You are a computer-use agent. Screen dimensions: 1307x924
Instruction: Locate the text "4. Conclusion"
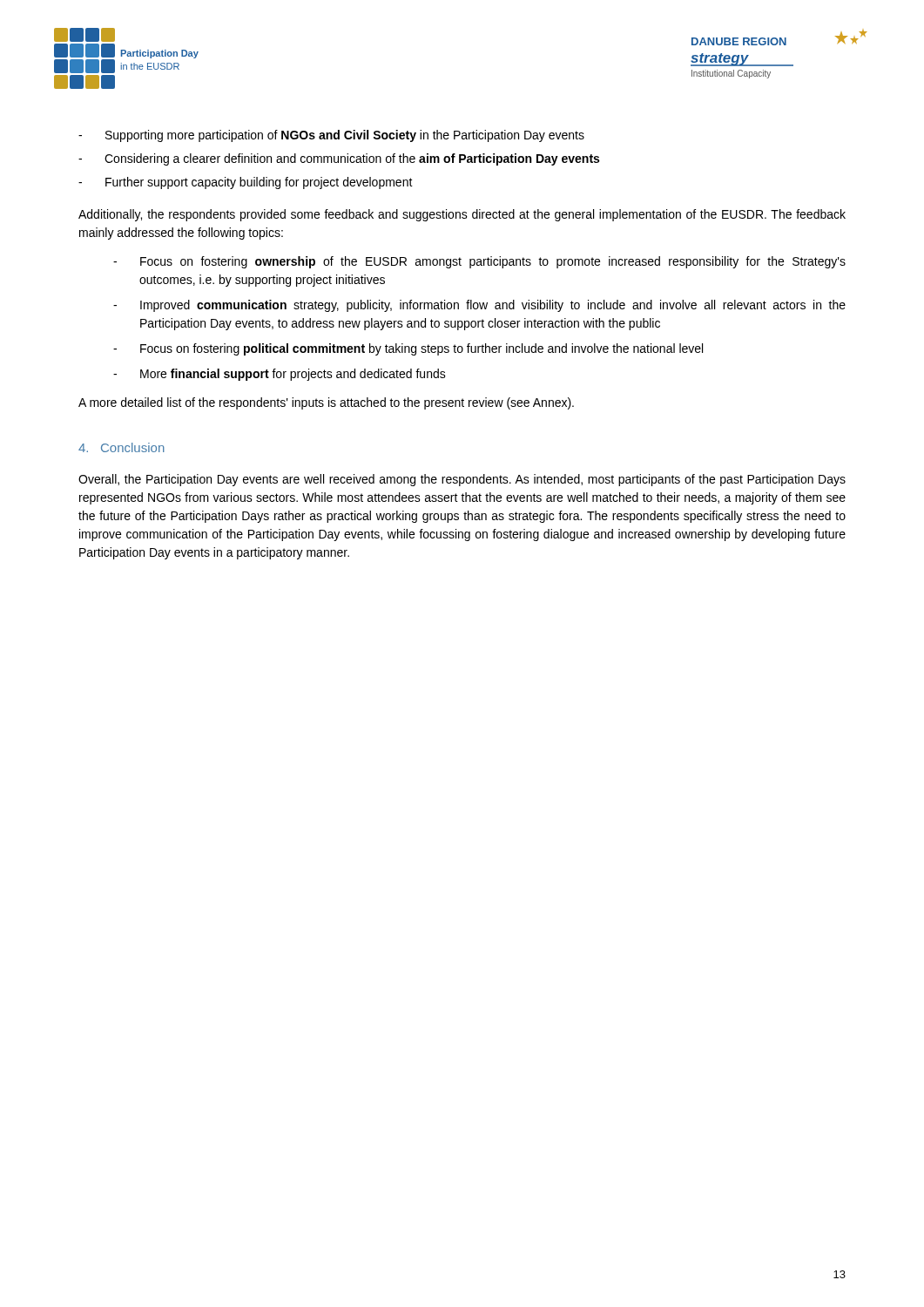pos(122,447)
